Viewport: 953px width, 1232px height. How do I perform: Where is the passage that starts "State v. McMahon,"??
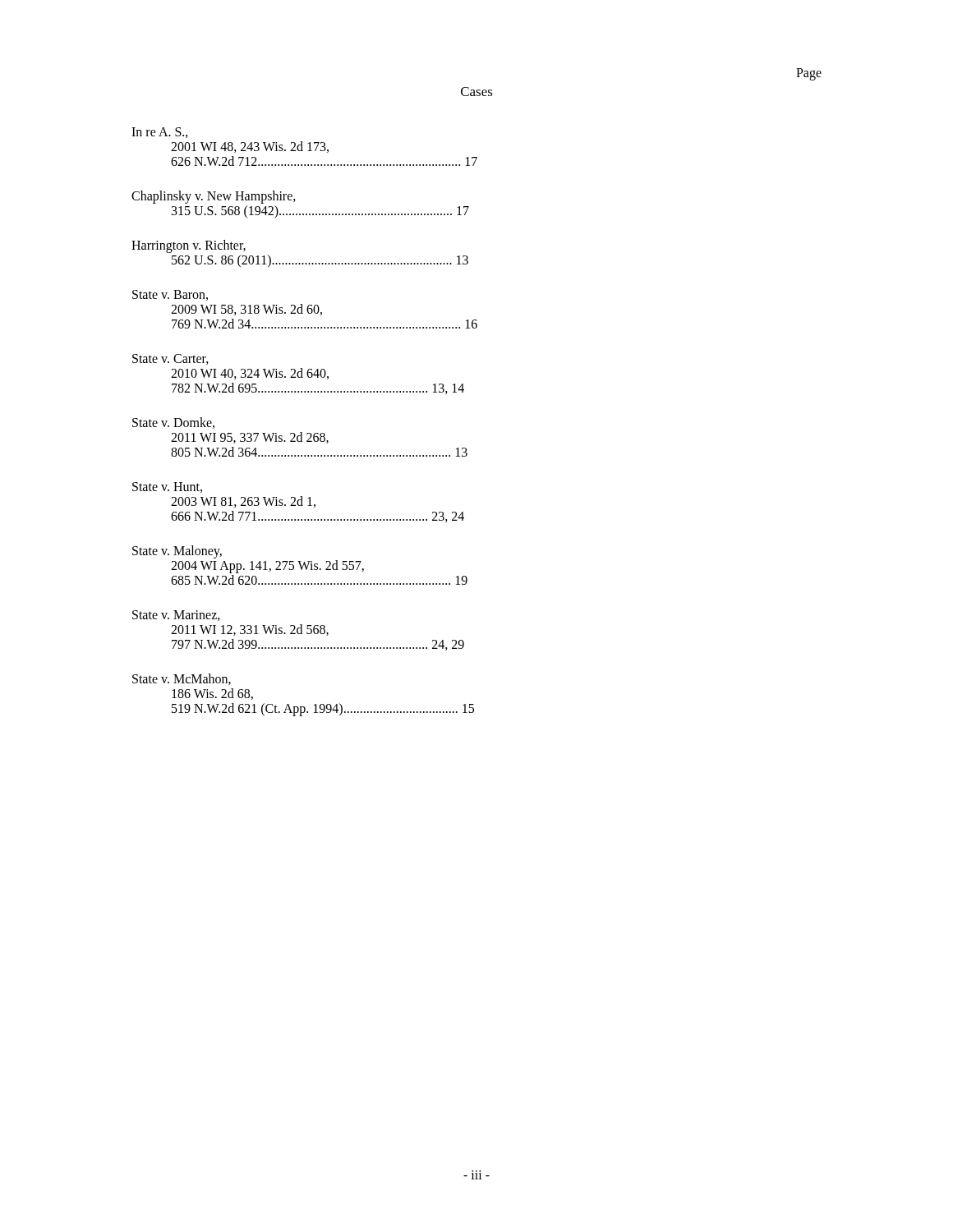pos(476,694)
